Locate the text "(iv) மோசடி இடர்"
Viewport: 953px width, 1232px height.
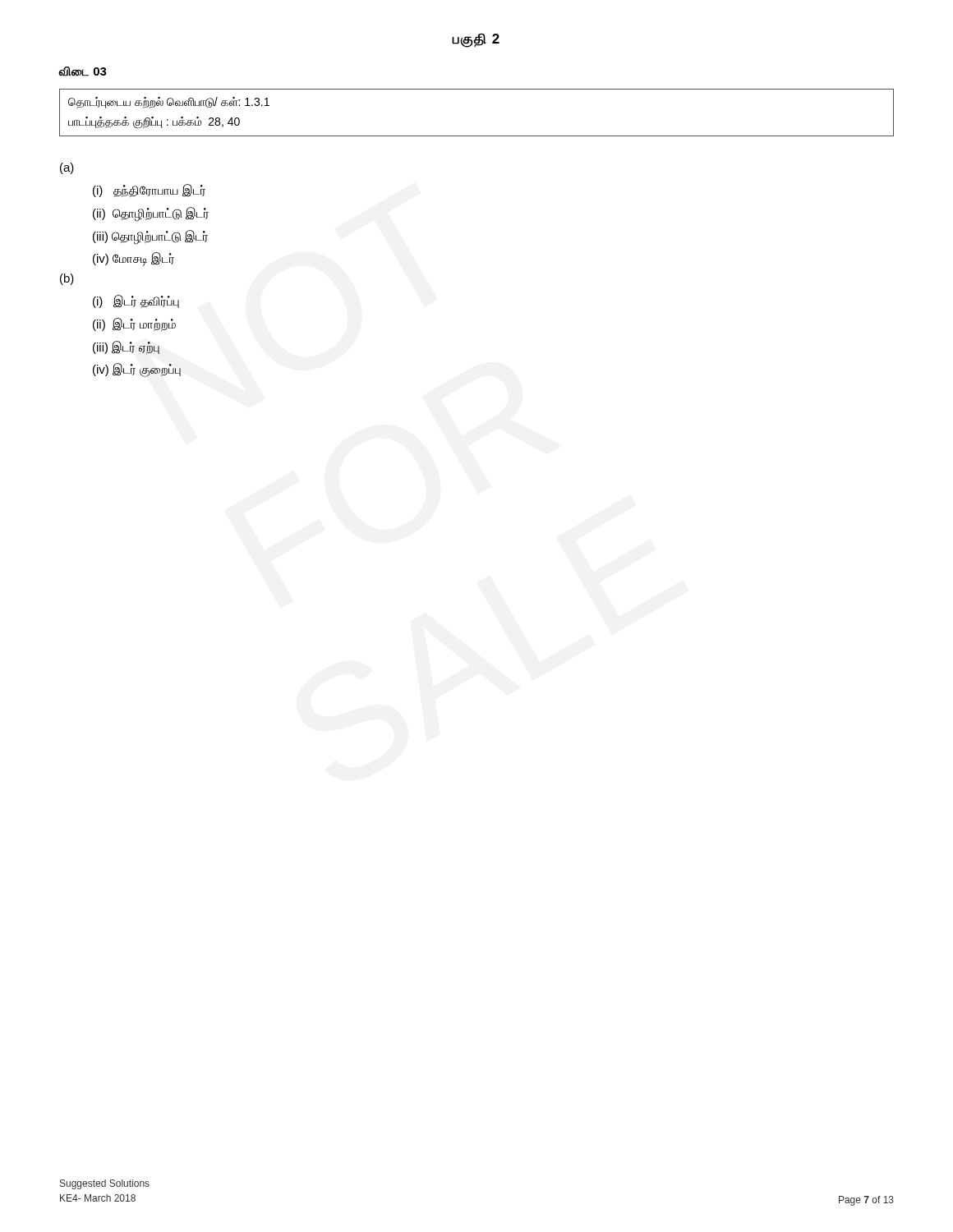pyautogui.click(x=134, y=259)
